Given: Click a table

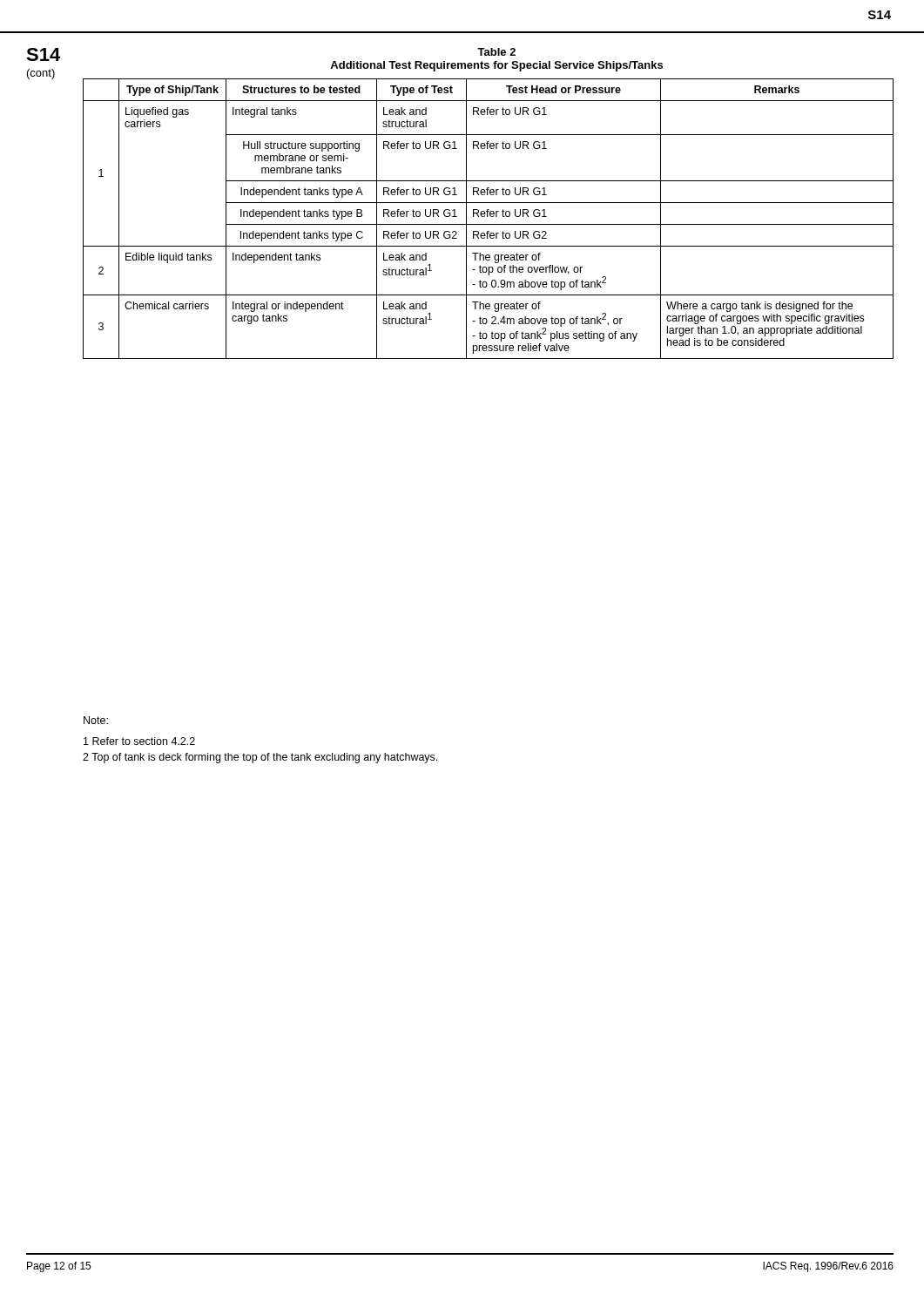Looking at the screenshot, I should [488, 219].
